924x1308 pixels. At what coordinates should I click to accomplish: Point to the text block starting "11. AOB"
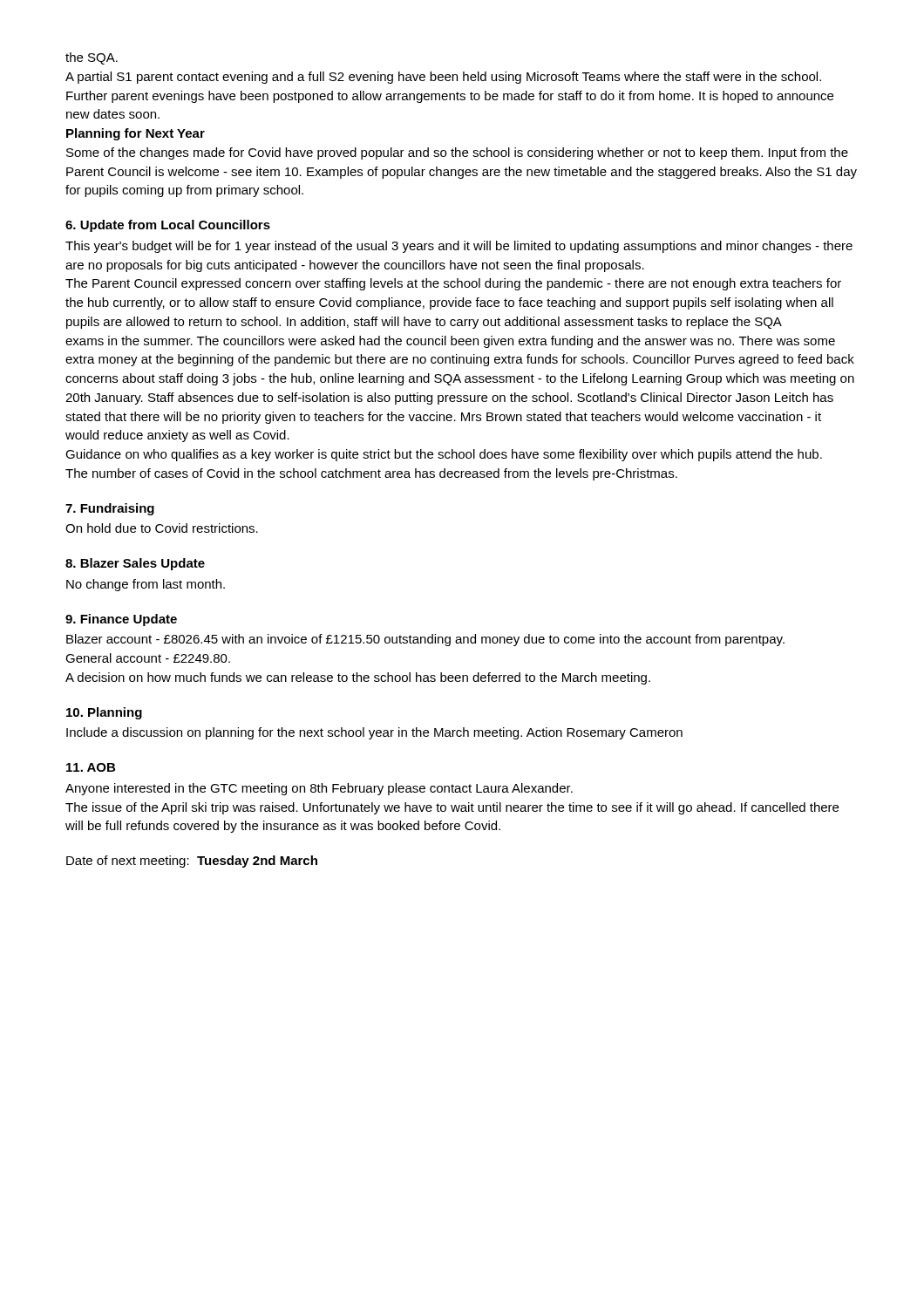(91, 767)
